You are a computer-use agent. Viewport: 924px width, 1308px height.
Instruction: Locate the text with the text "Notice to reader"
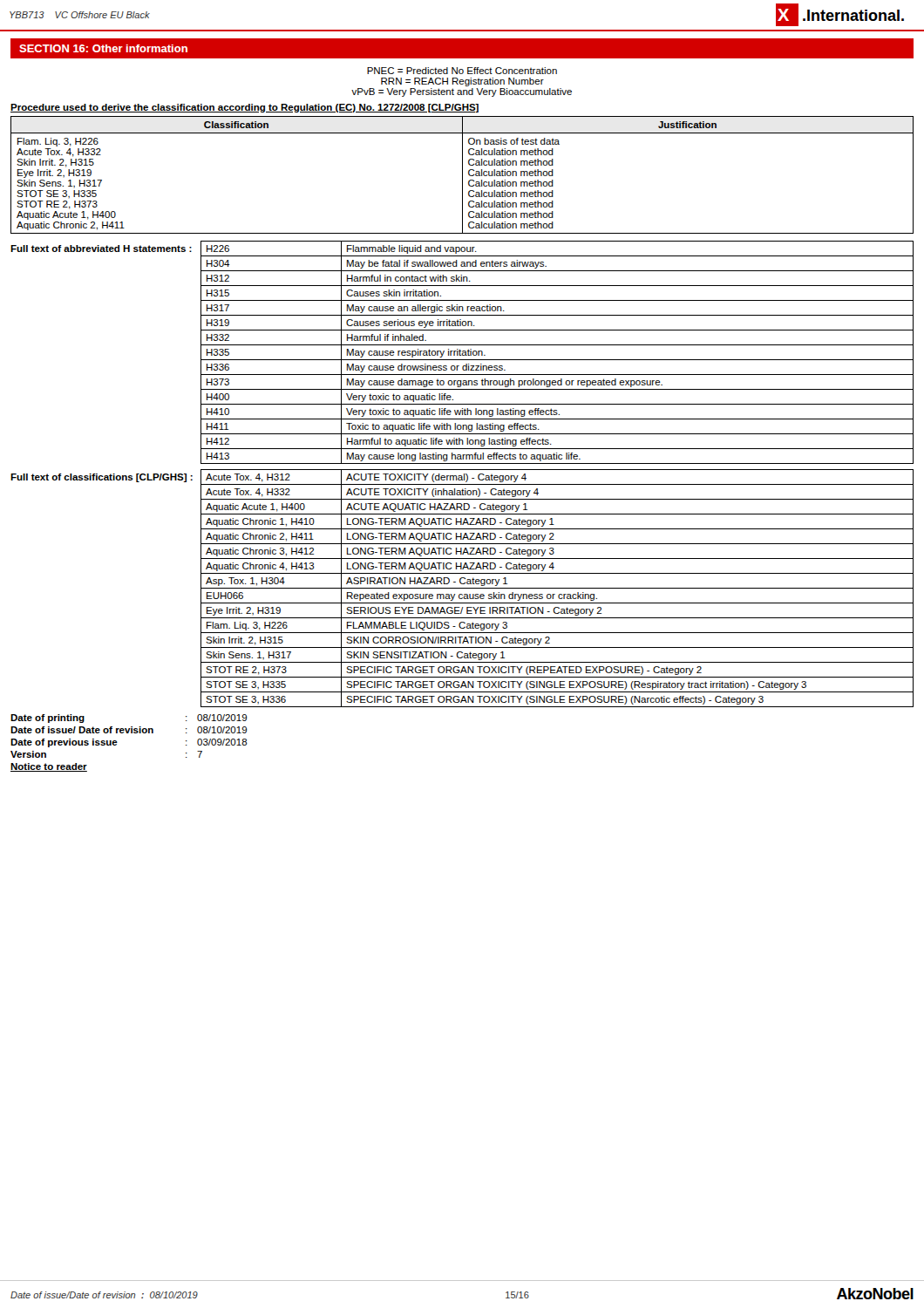pyautogui.click(x=49, y=766)
